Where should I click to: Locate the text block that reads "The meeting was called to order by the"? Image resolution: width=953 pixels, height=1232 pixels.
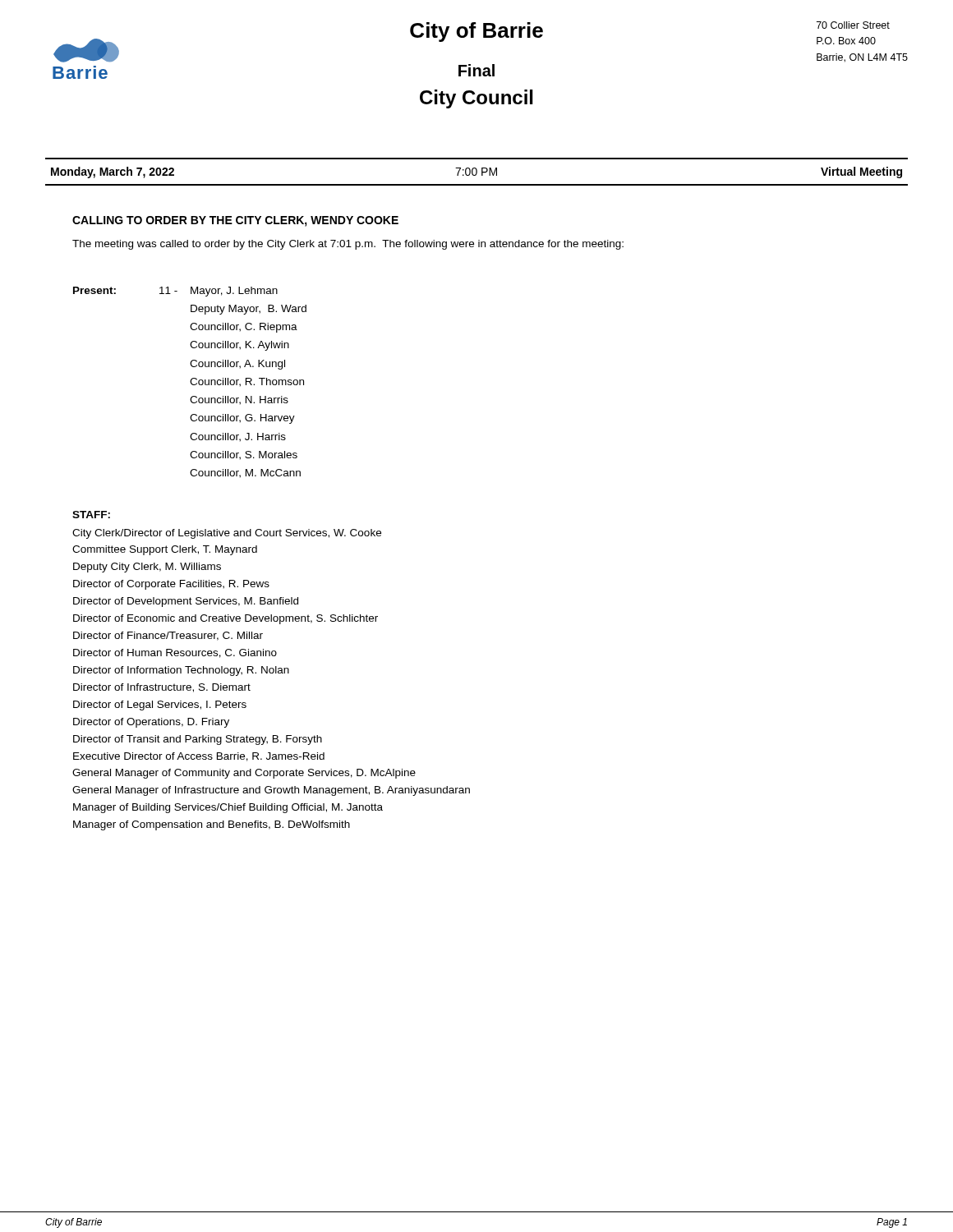point(348,244)
